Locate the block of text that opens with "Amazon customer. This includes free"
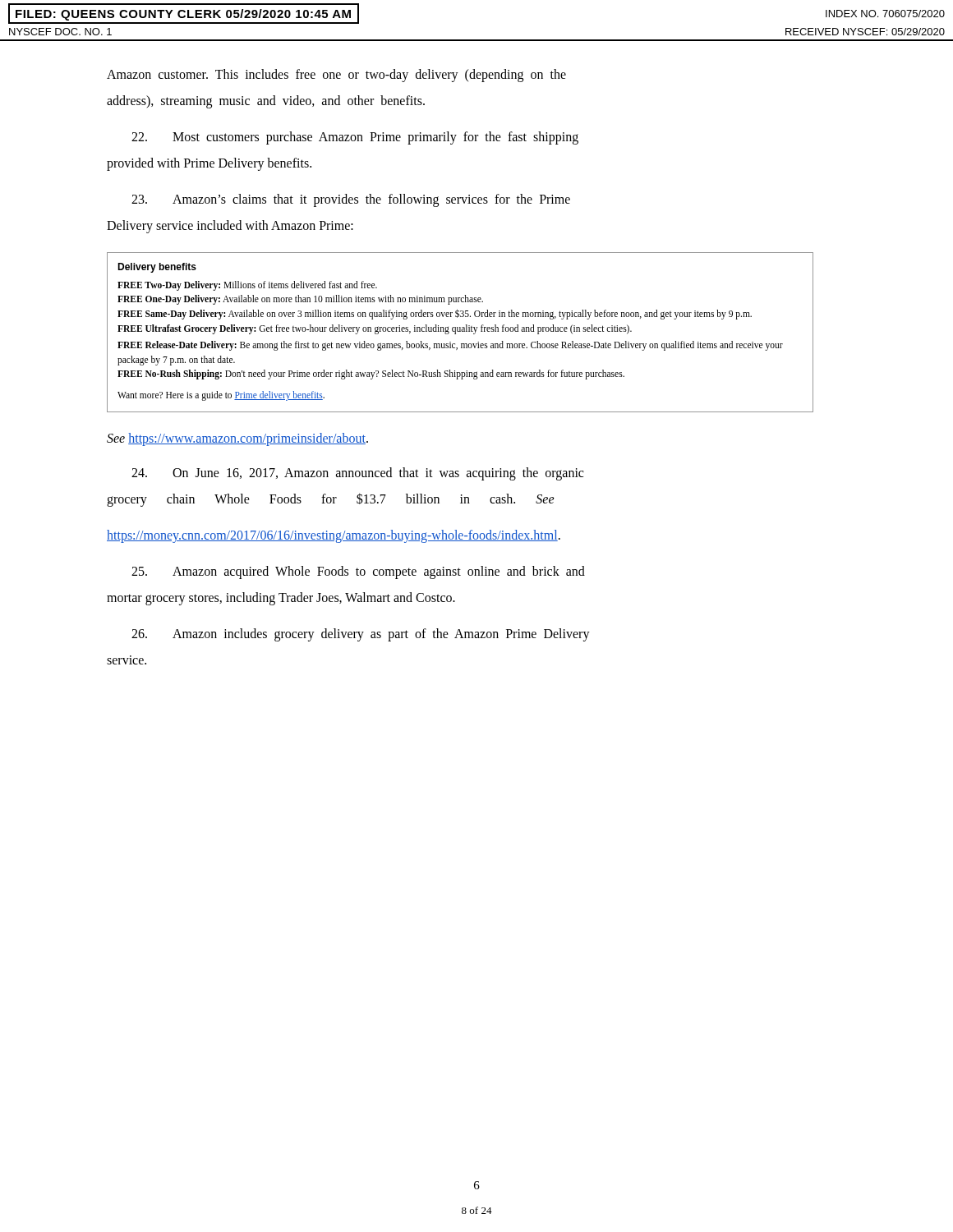 (x=337, y=87)
